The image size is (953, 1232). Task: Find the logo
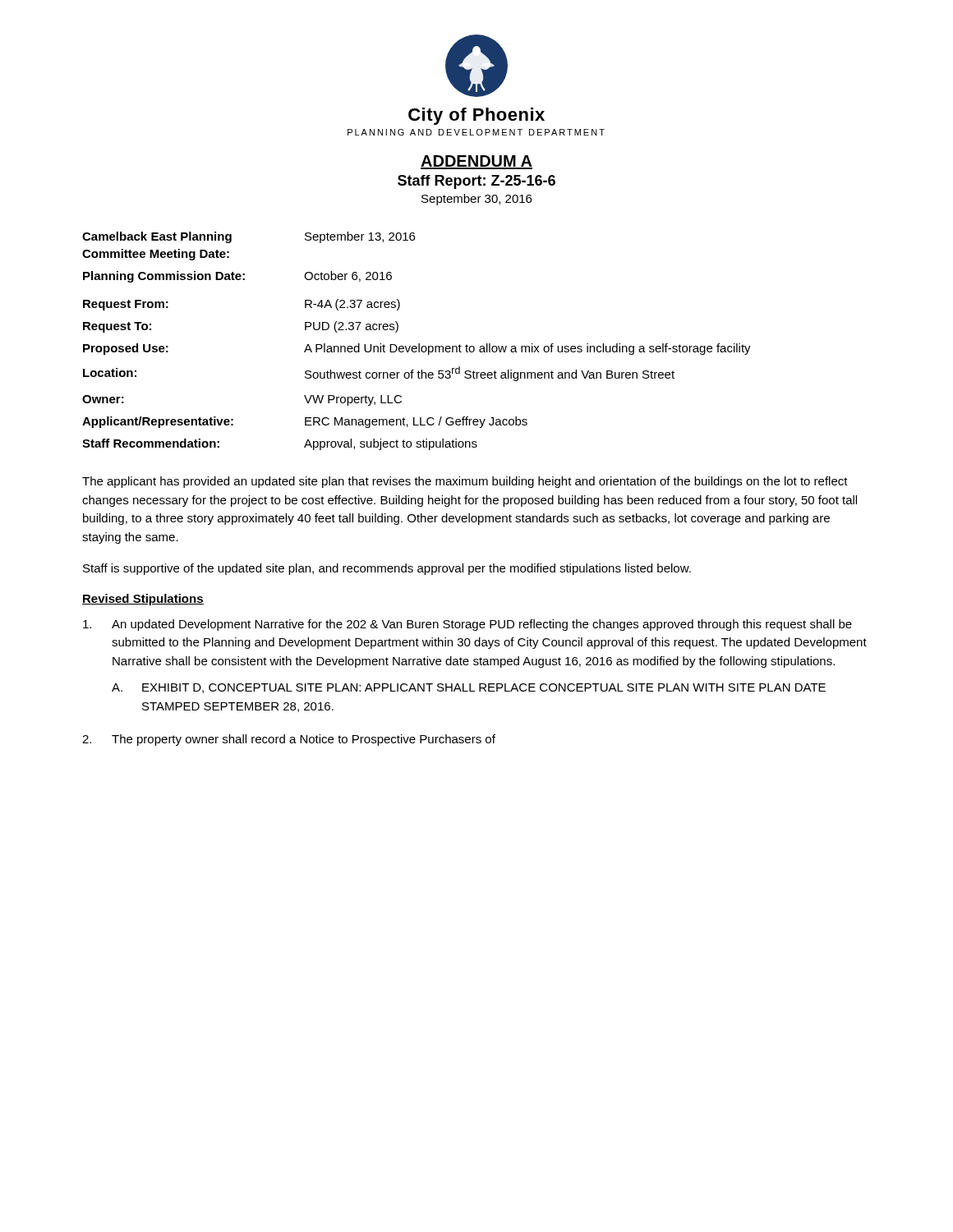point(476,67)
